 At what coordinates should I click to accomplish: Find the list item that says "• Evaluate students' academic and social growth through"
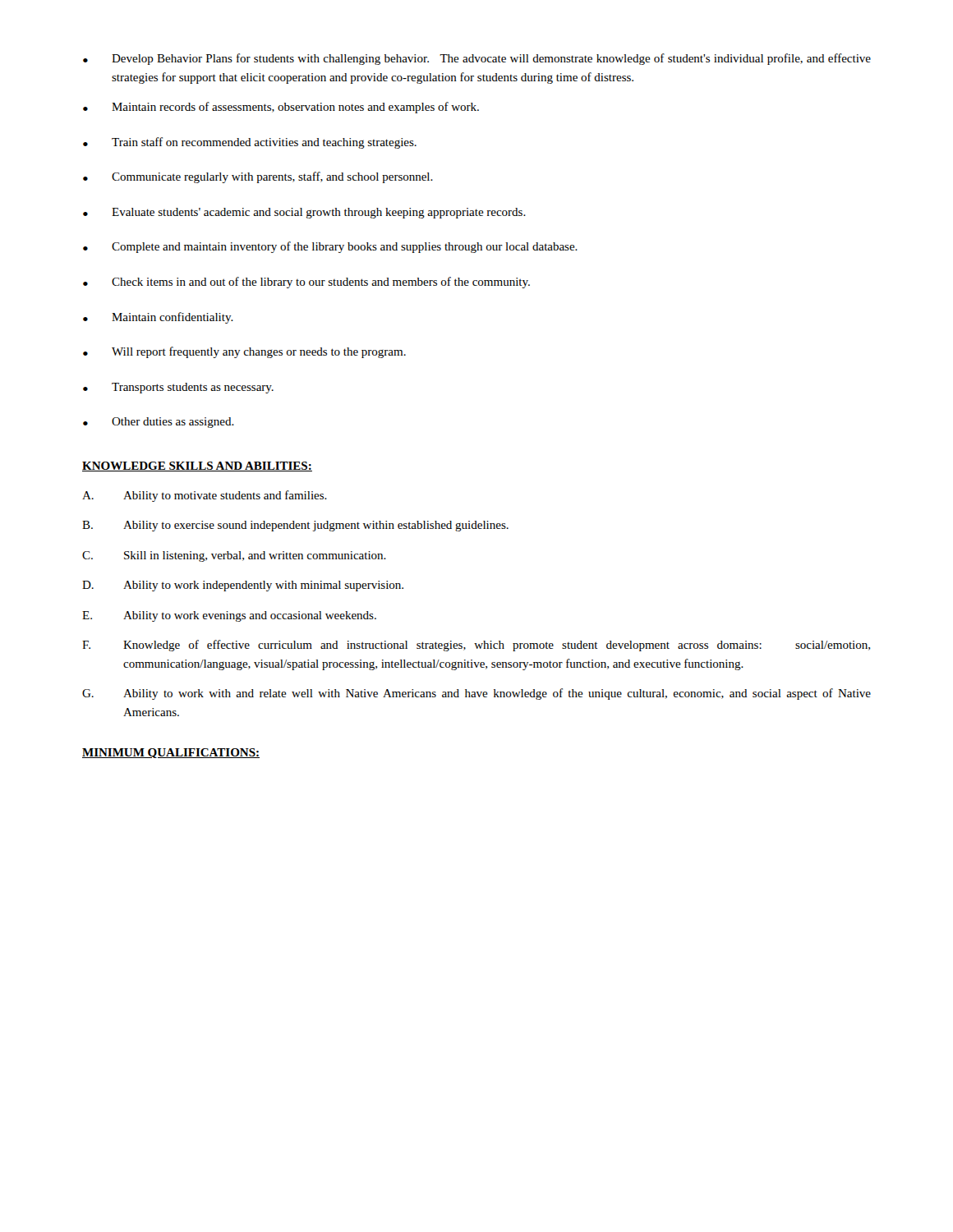[476, 214]
